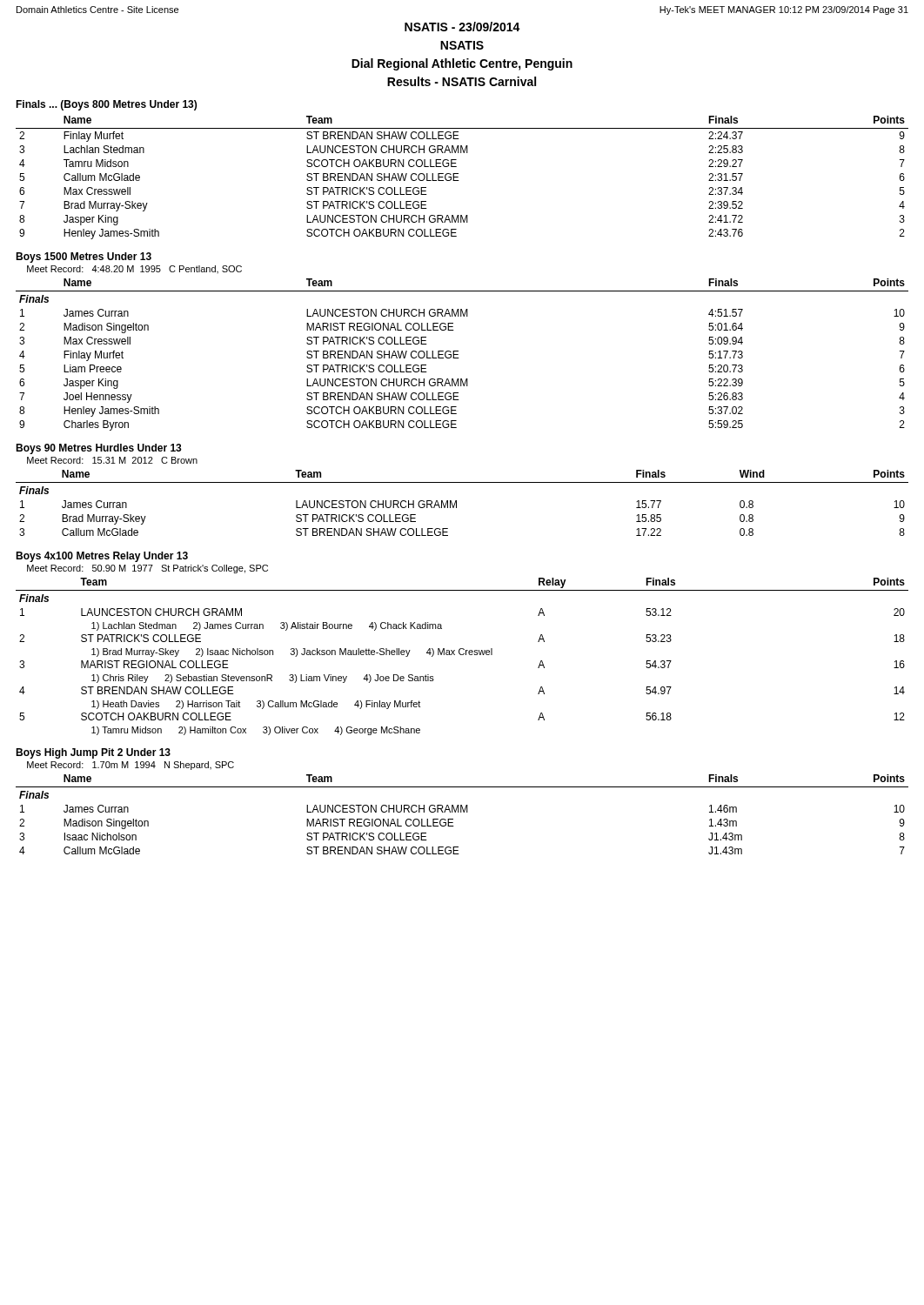Select the text block starting "Finals ... (Boys"
The height and width of the screenshot is (1305, 924).
tap(106, 104)
